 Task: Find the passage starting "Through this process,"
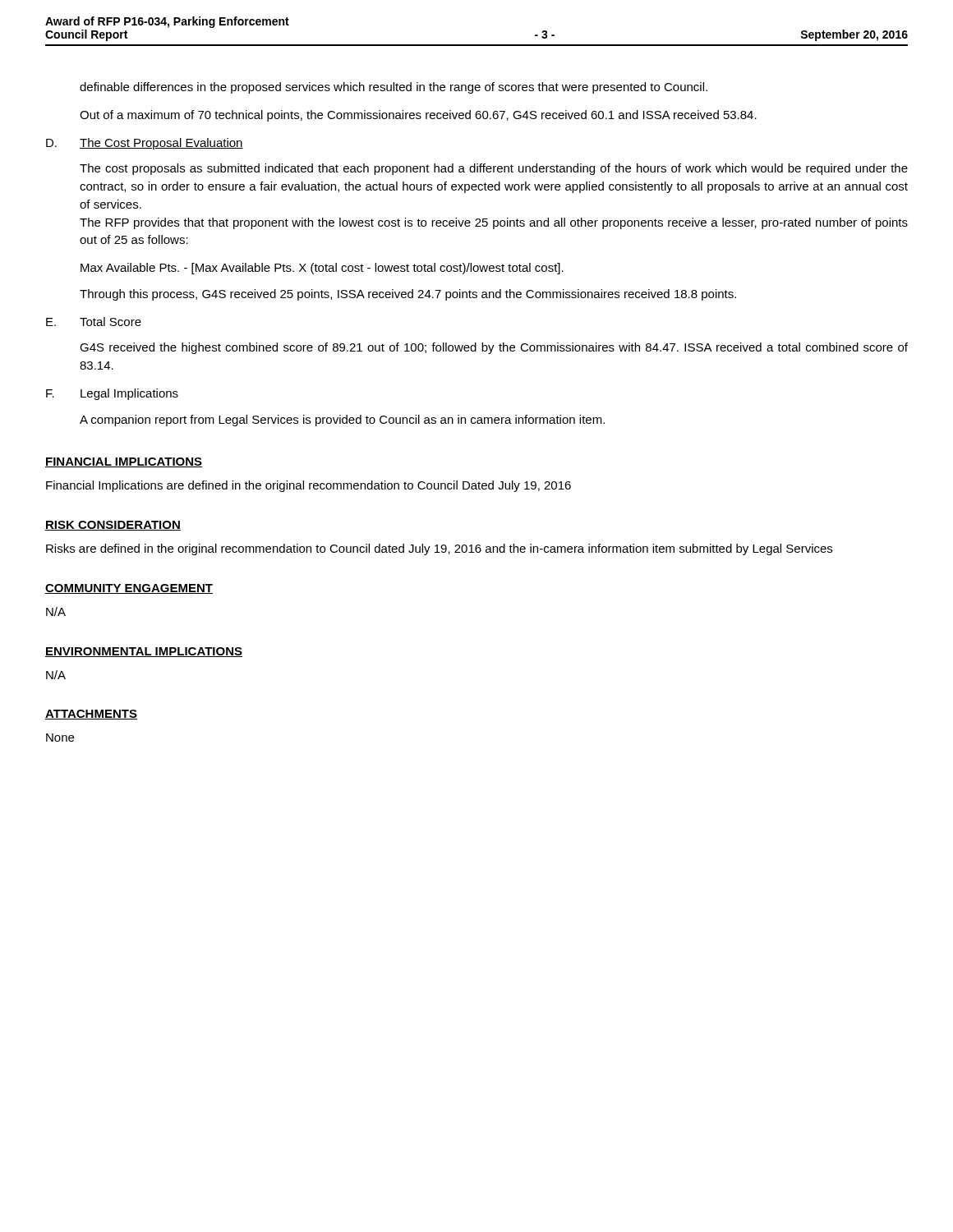pos(409,293)
